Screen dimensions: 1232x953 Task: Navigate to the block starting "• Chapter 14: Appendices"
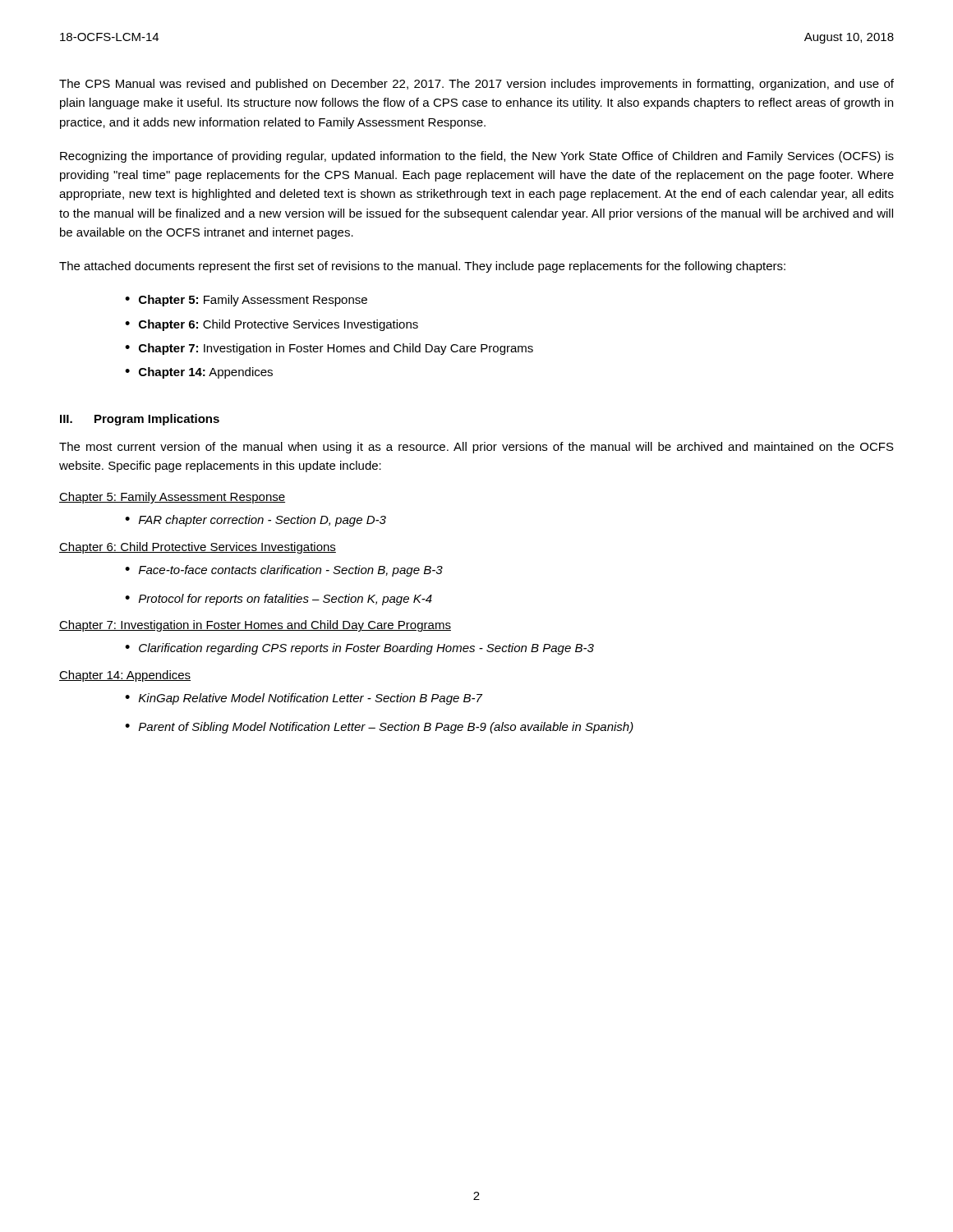coord(199,372)
